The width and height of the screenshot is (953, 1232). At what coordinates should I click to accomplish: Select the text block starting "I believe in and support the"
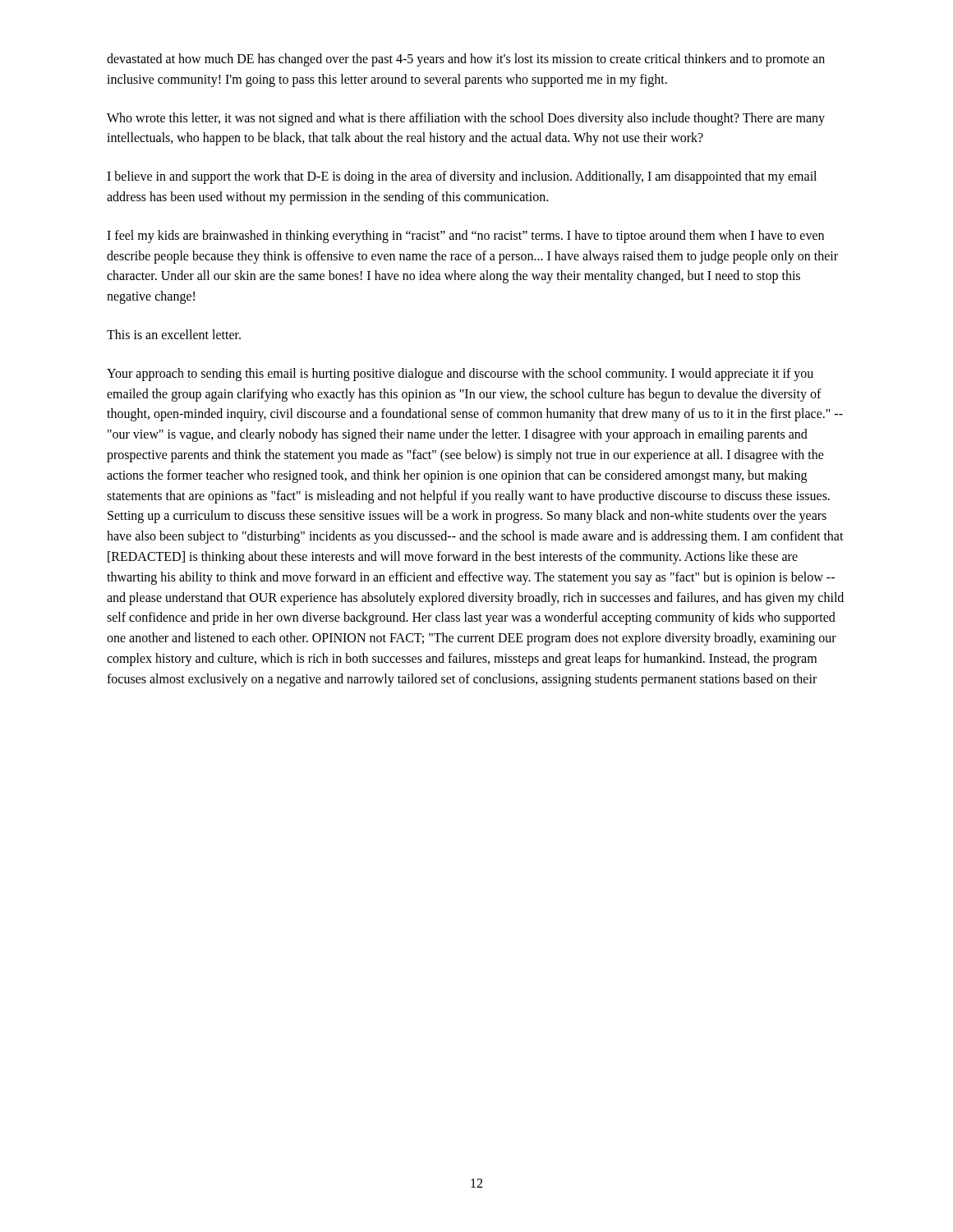[x=462, y=187]
